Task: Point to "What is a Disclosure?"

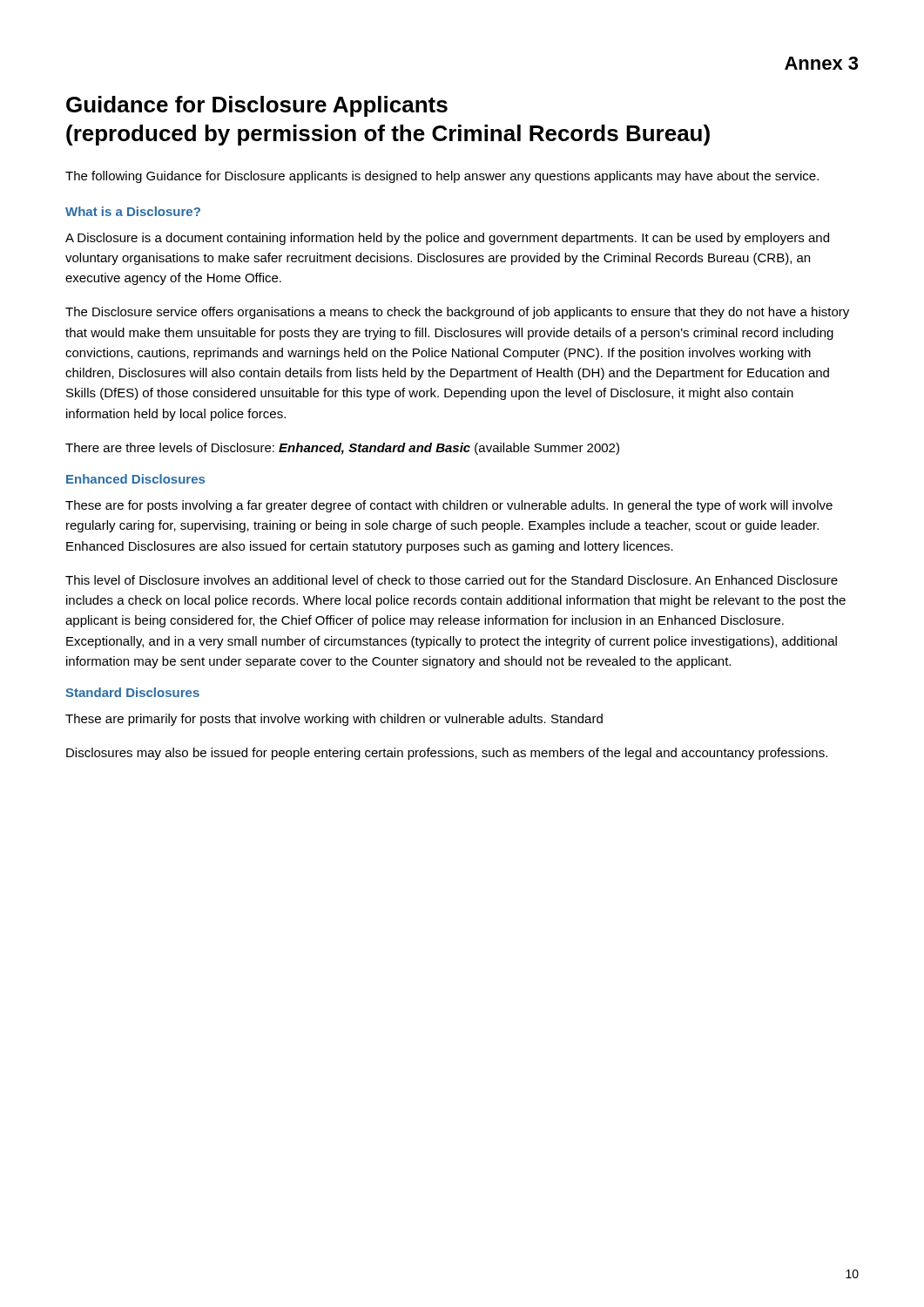Action: (x=133, y=211)
